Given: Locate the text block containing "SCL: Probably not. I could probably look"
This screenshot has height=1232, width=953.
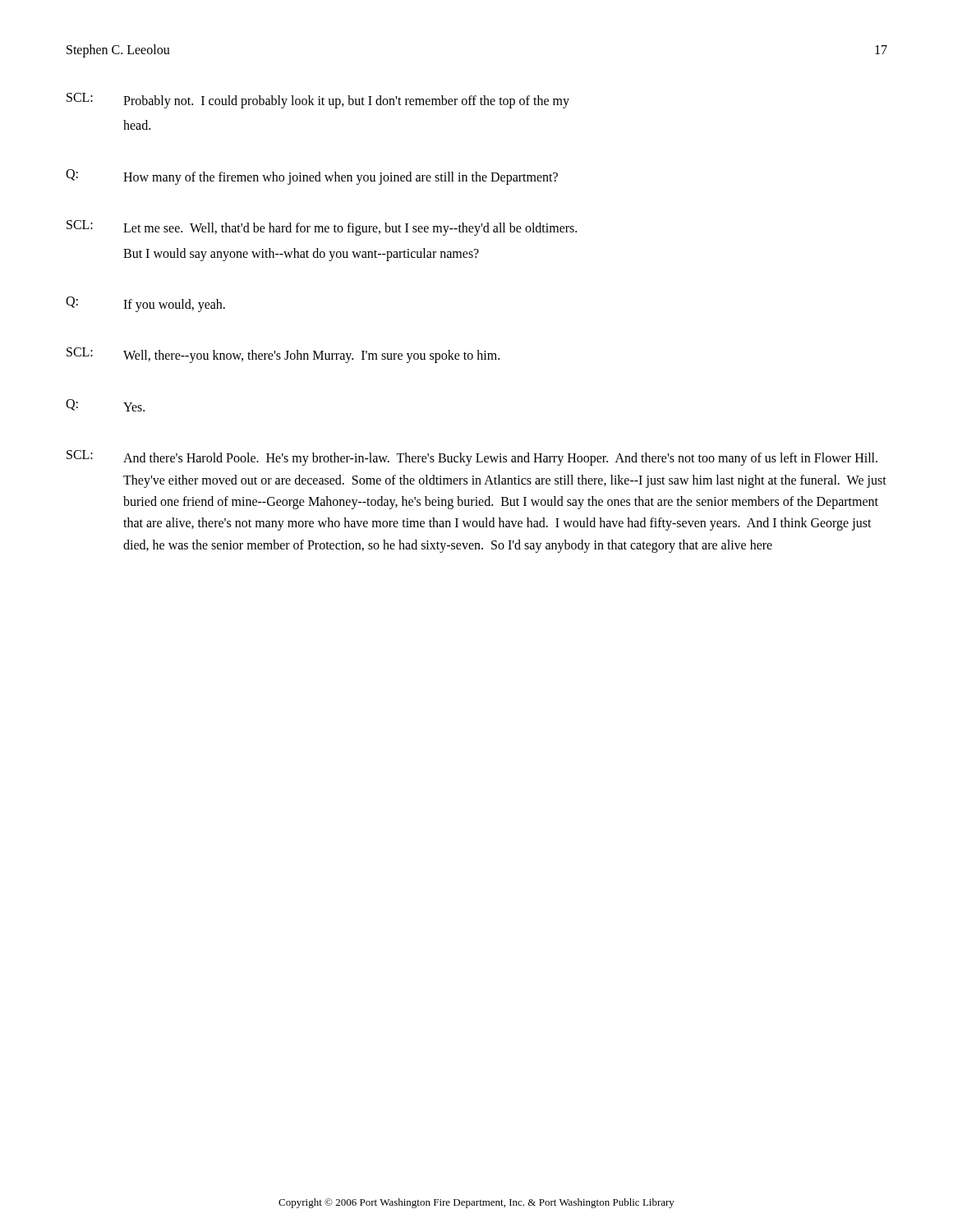Looking at the screenshot, I should tap(476, 114).
